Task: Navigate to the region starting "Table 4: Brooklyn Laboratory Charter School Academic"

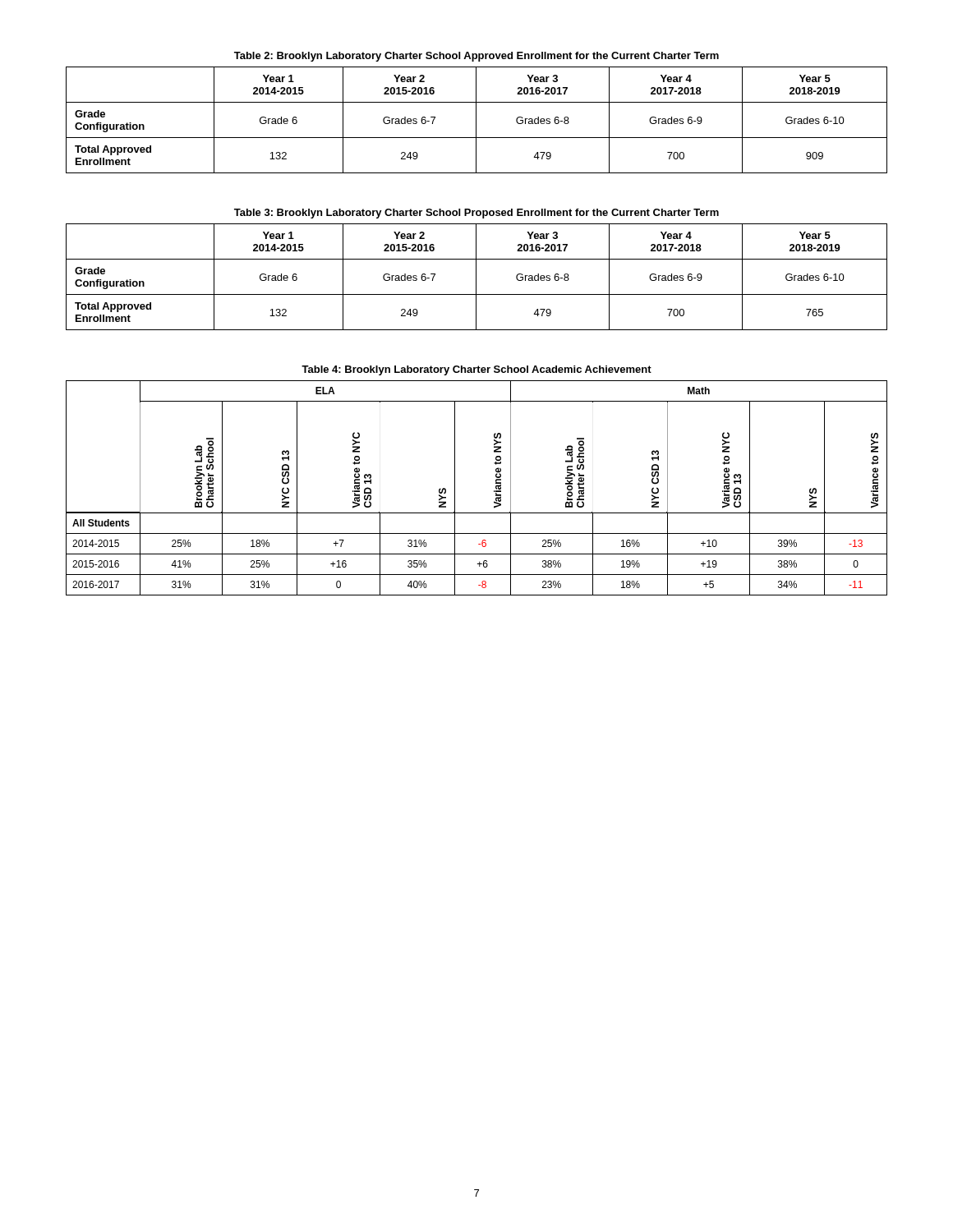Action: [x=476, y=369]
